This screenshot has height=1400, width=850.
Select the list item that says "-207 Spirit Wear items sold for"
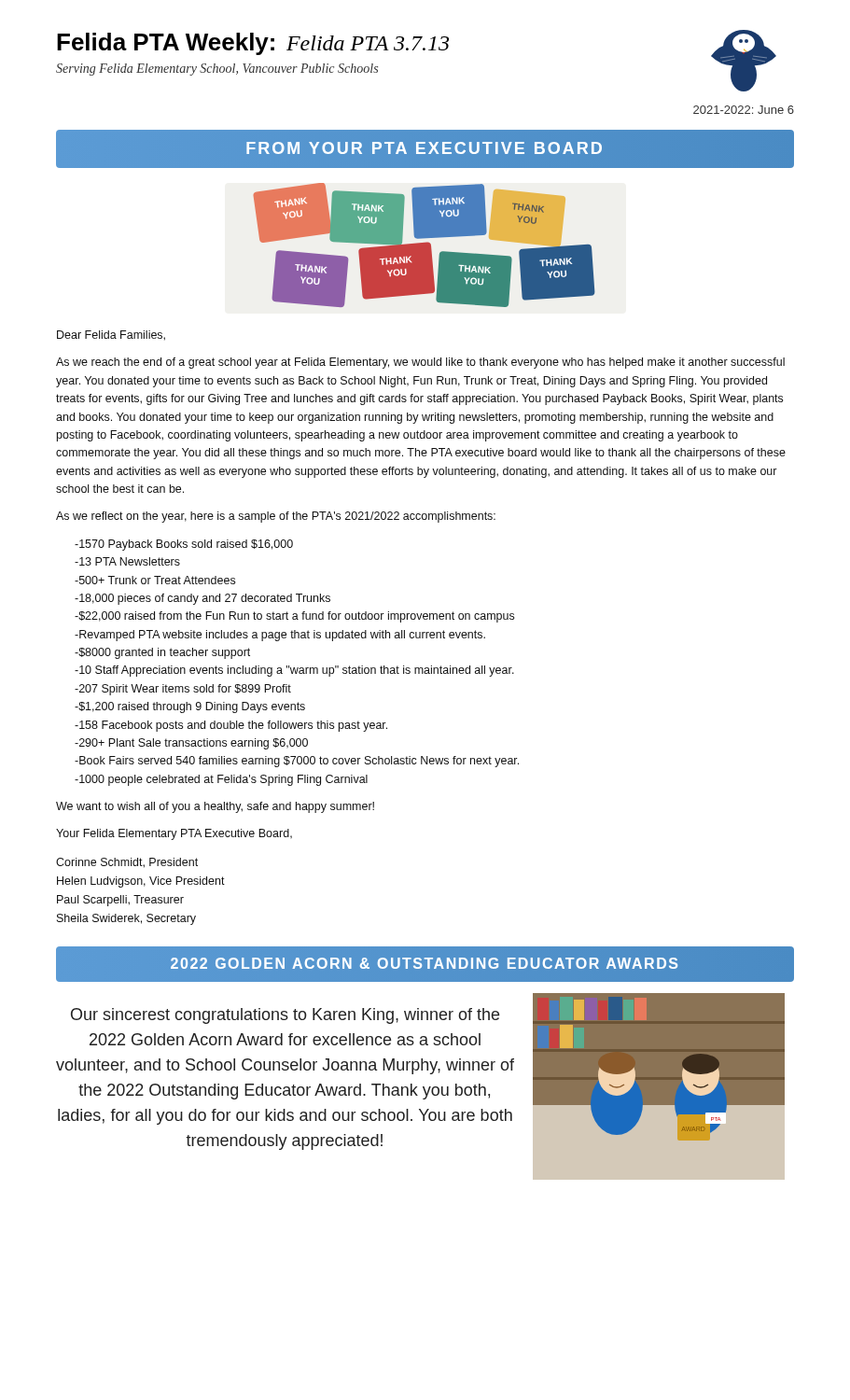183,689
